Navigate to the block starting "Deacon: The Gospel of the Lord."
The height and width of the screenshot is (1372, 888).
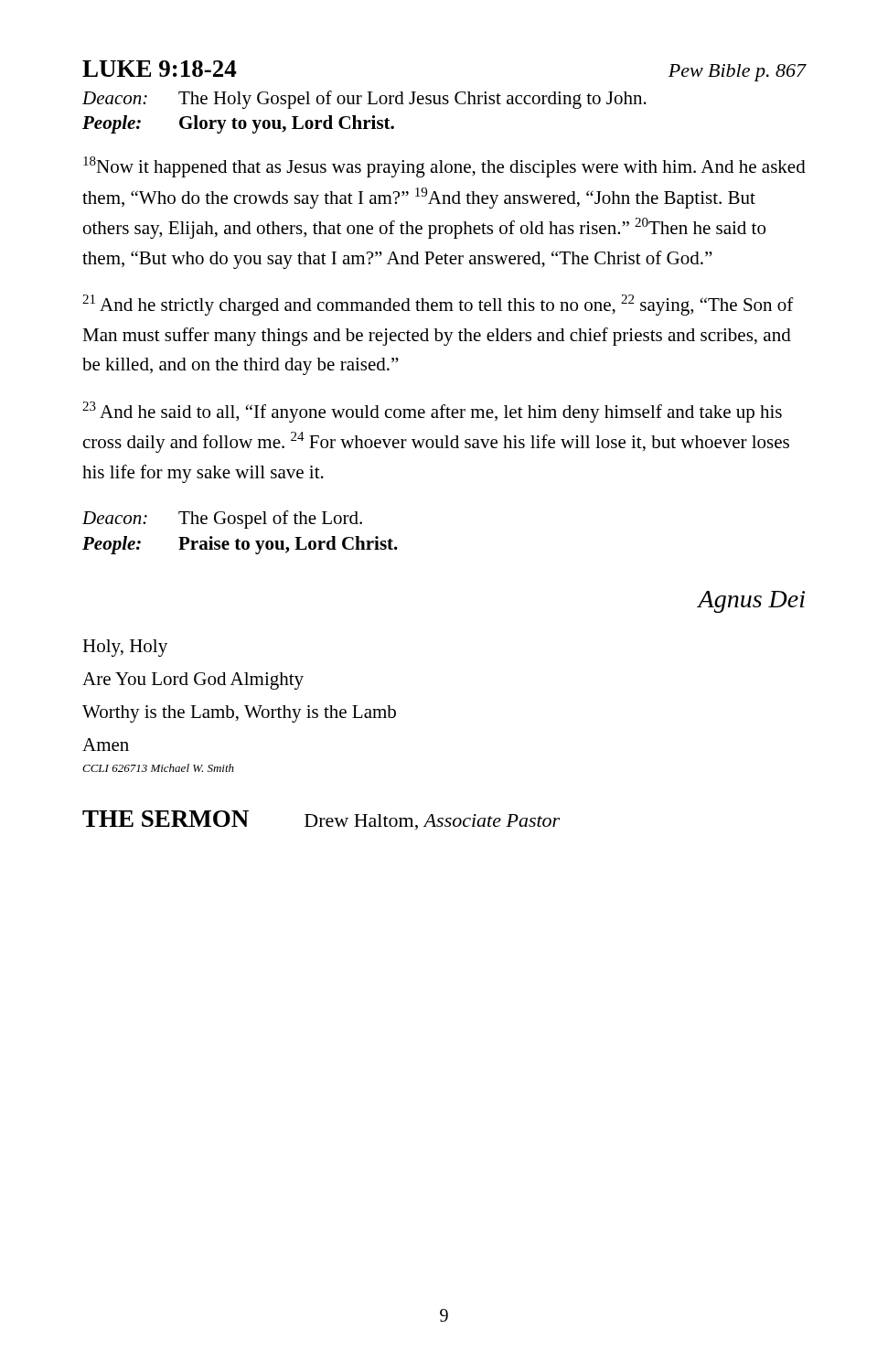coord(223,519)
